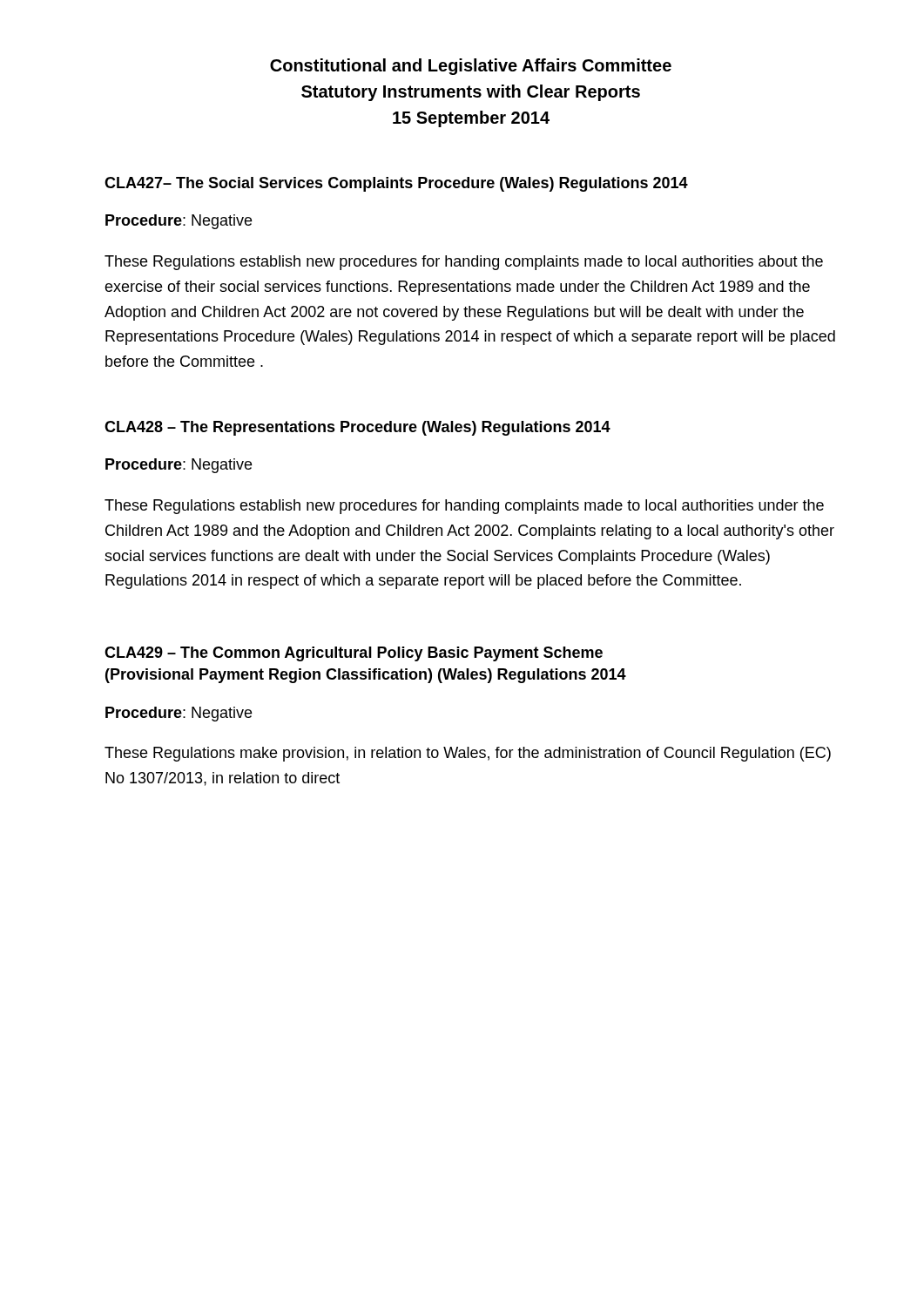Screen dimensions: 1307x924
Task: Click on the block starting "CLA427– The Social Services Complaints Procedure (Wales)"
Action: 396,183
